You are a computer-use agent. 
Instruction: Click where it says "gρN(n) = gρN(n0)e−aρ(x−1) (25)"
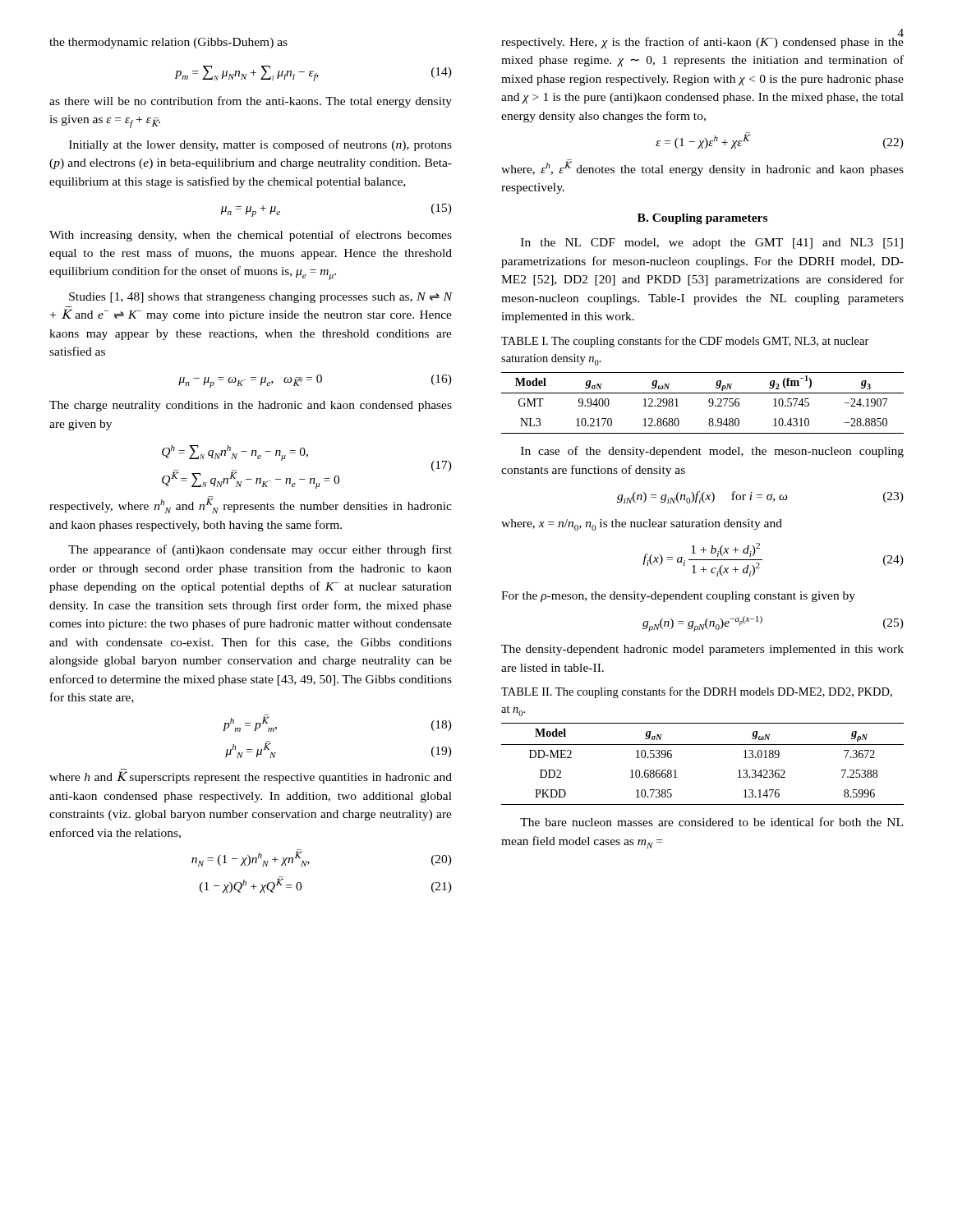coord(702,623)
